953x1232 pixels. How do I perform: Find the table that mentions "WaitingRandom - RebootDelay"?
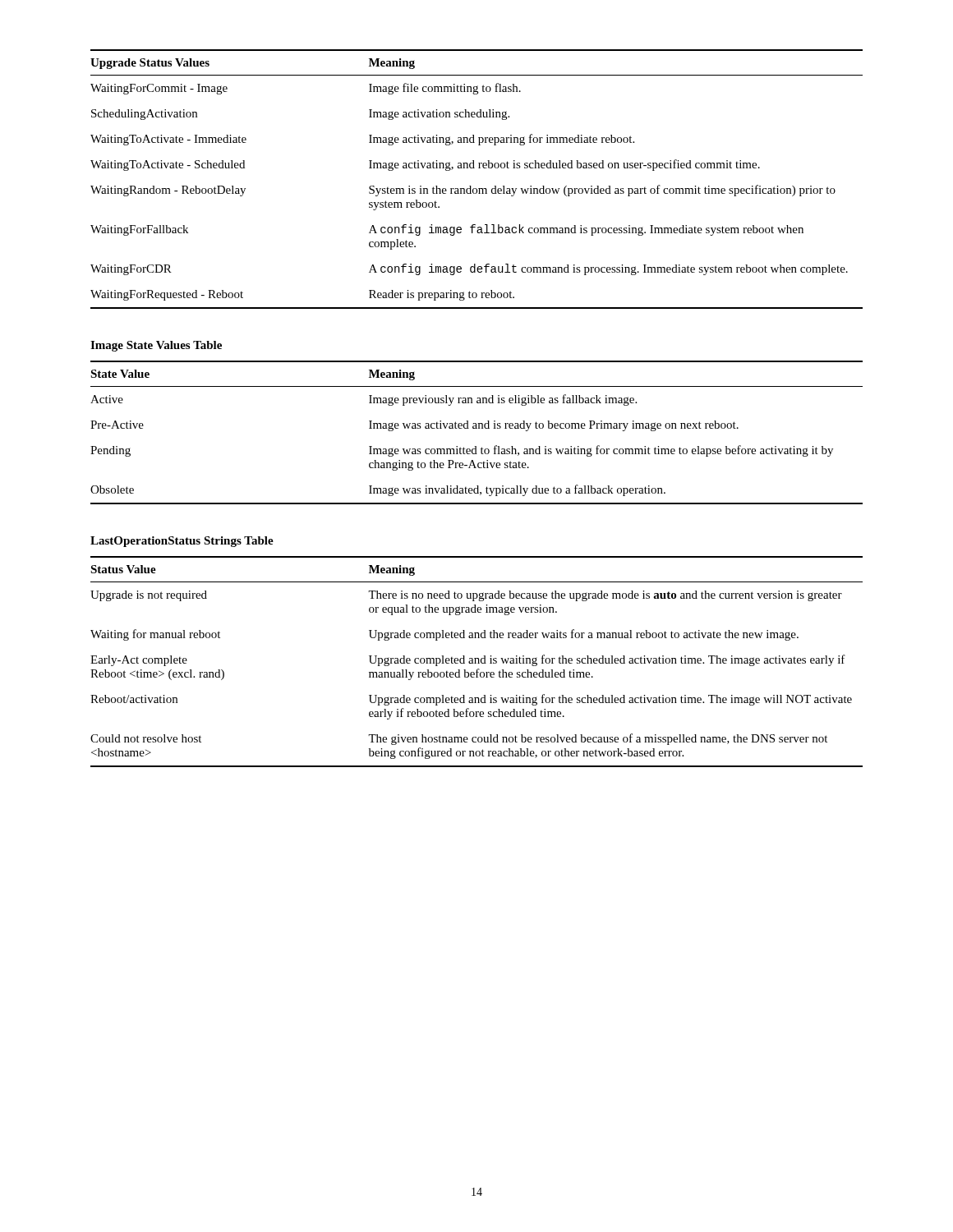point(476,179)
